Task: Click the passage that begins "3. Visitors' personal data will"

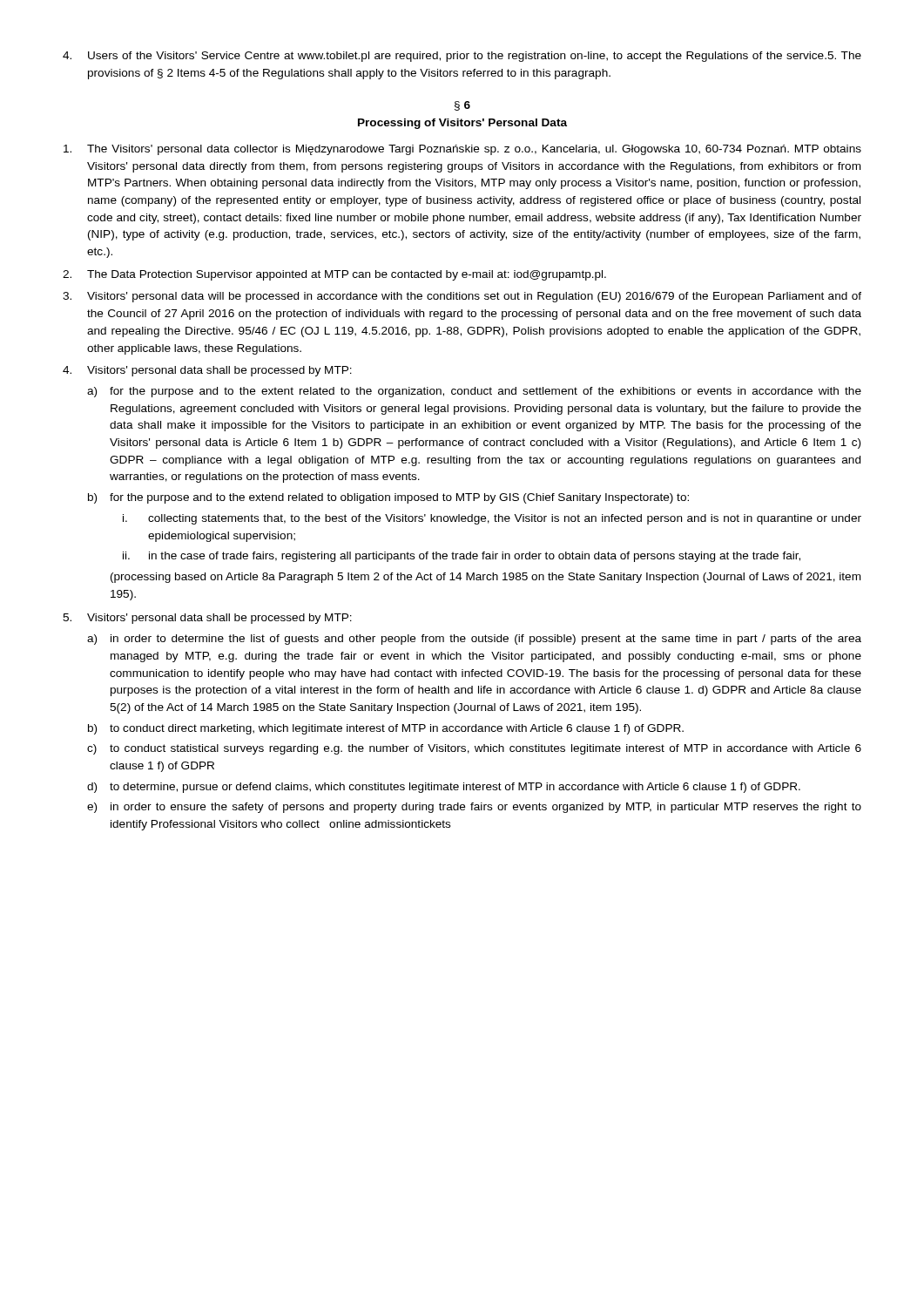Action: coord(462,322)
